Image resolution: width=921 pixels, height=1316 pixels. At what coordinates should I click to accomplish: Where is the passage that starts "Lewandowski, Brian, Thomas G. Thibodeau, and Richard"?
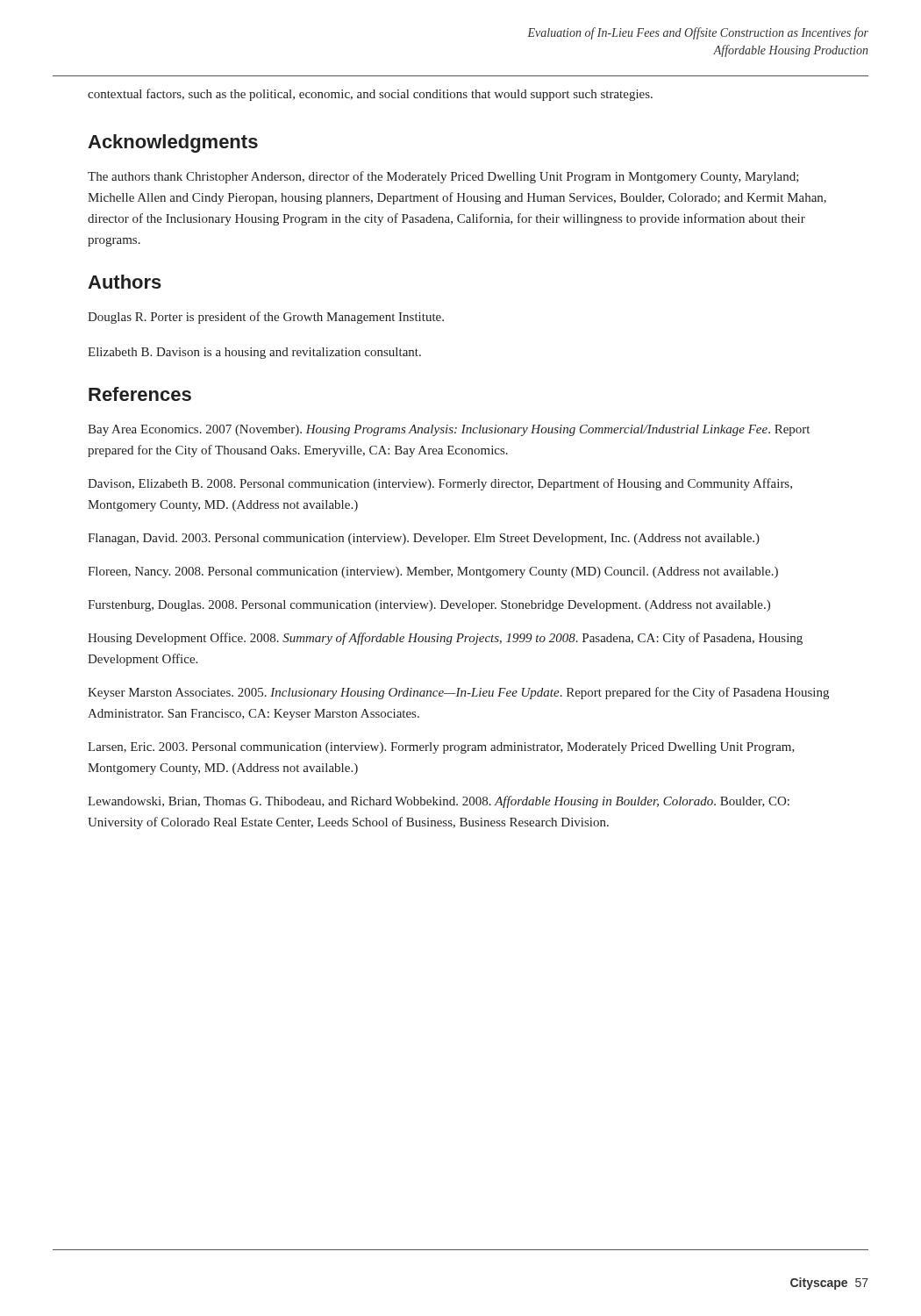click(439, 812)
